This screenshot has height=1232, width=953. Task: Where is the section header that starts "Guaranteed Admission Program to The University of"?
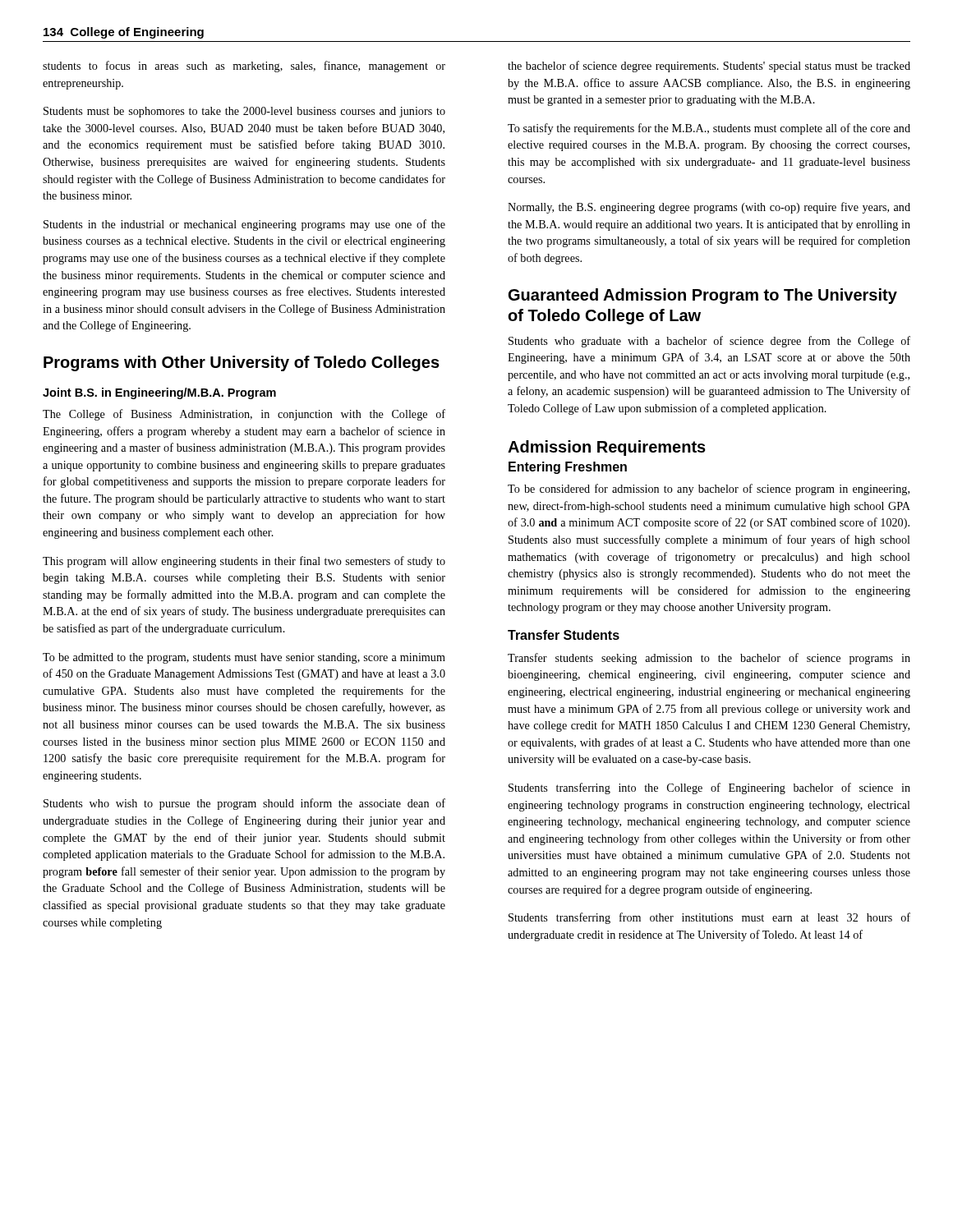click(x=702, y=305)
